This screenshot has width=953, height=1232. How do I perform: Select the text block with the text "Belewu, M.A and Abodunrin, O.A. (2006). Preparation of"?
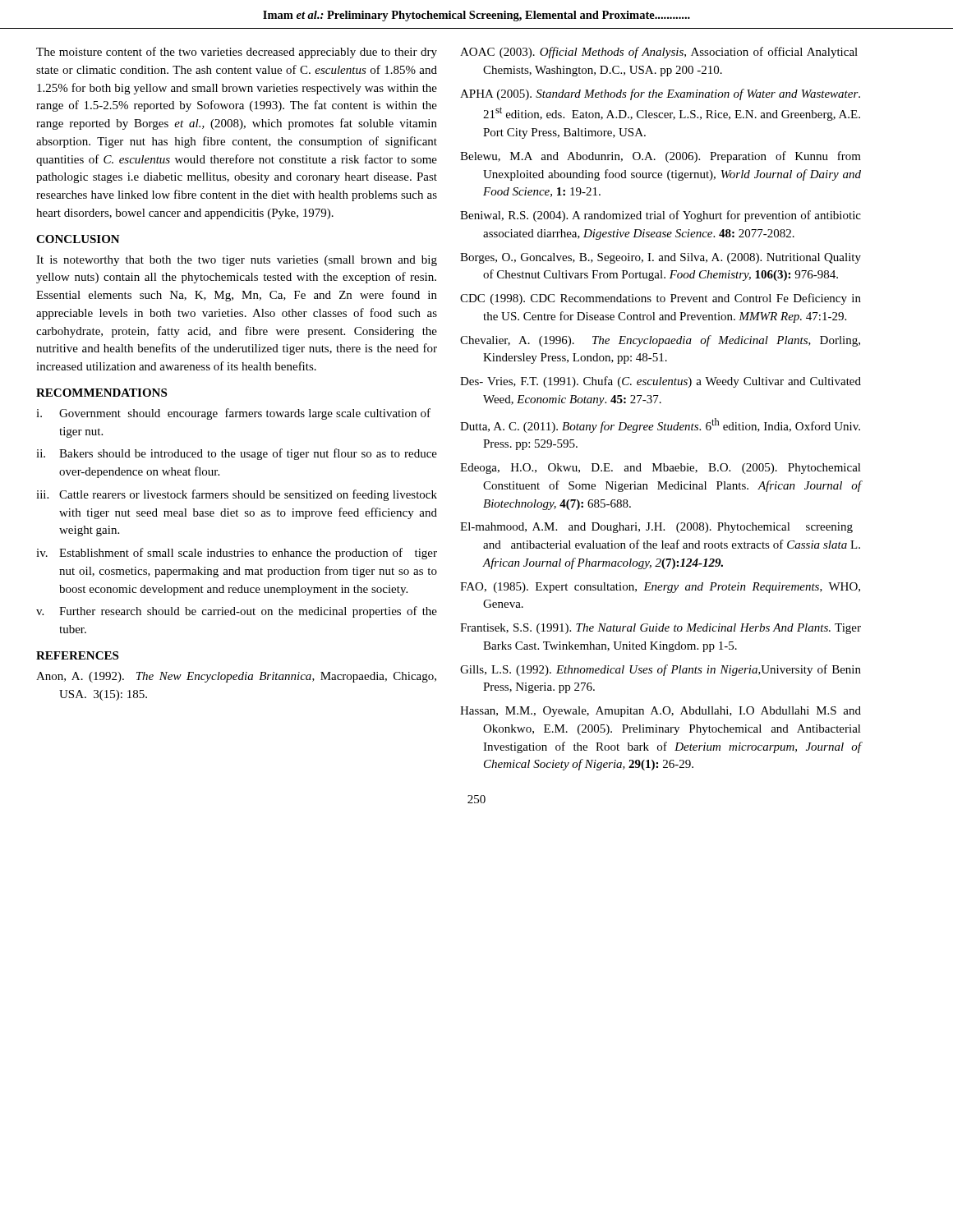pyautogui.click(x=661, y=174)
